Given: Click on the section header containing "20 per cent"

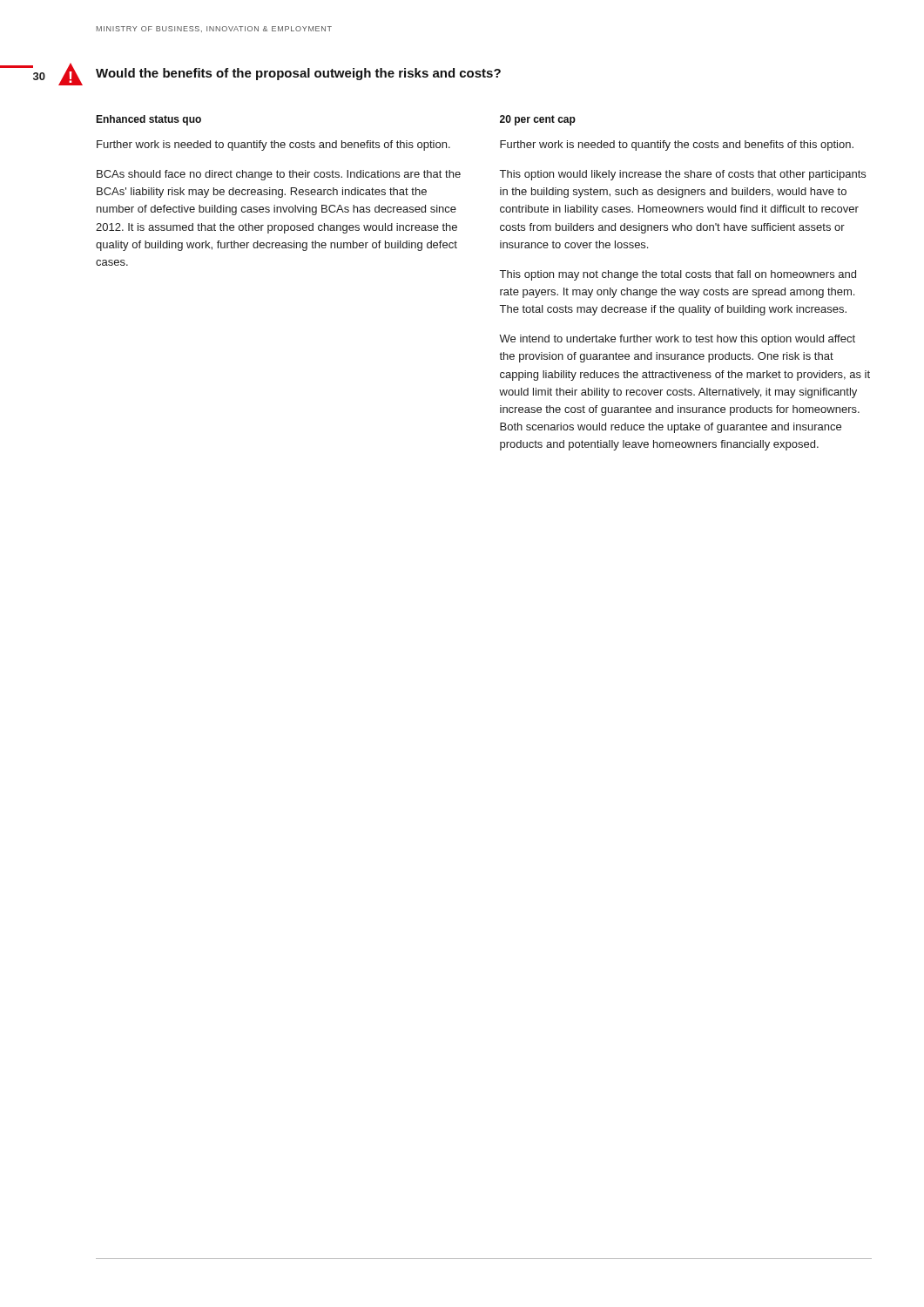Looking at the screenshot, I should point(537,119).
